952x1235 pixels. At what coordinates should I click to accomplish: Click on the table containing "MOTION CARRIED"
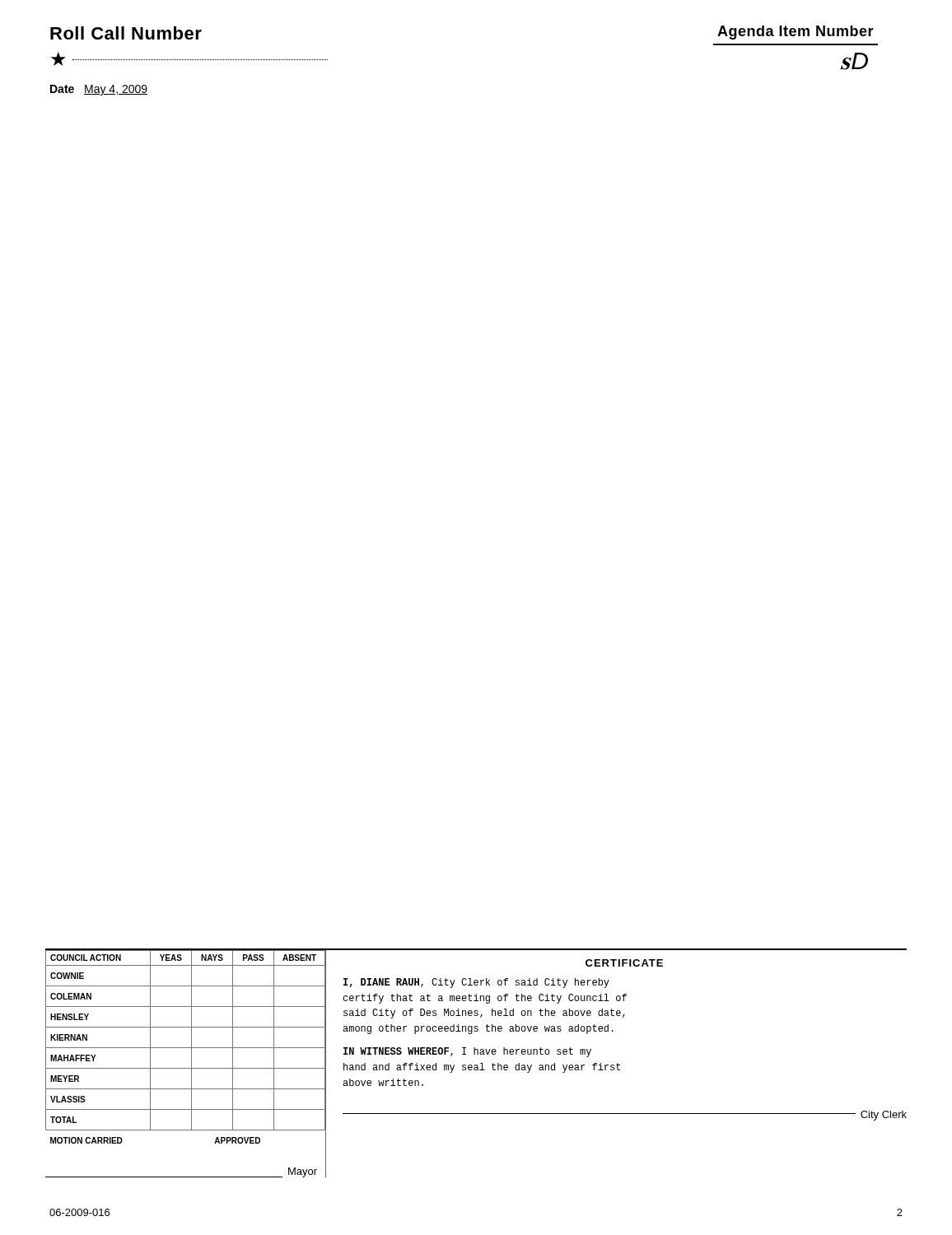tap(185, 1050)
